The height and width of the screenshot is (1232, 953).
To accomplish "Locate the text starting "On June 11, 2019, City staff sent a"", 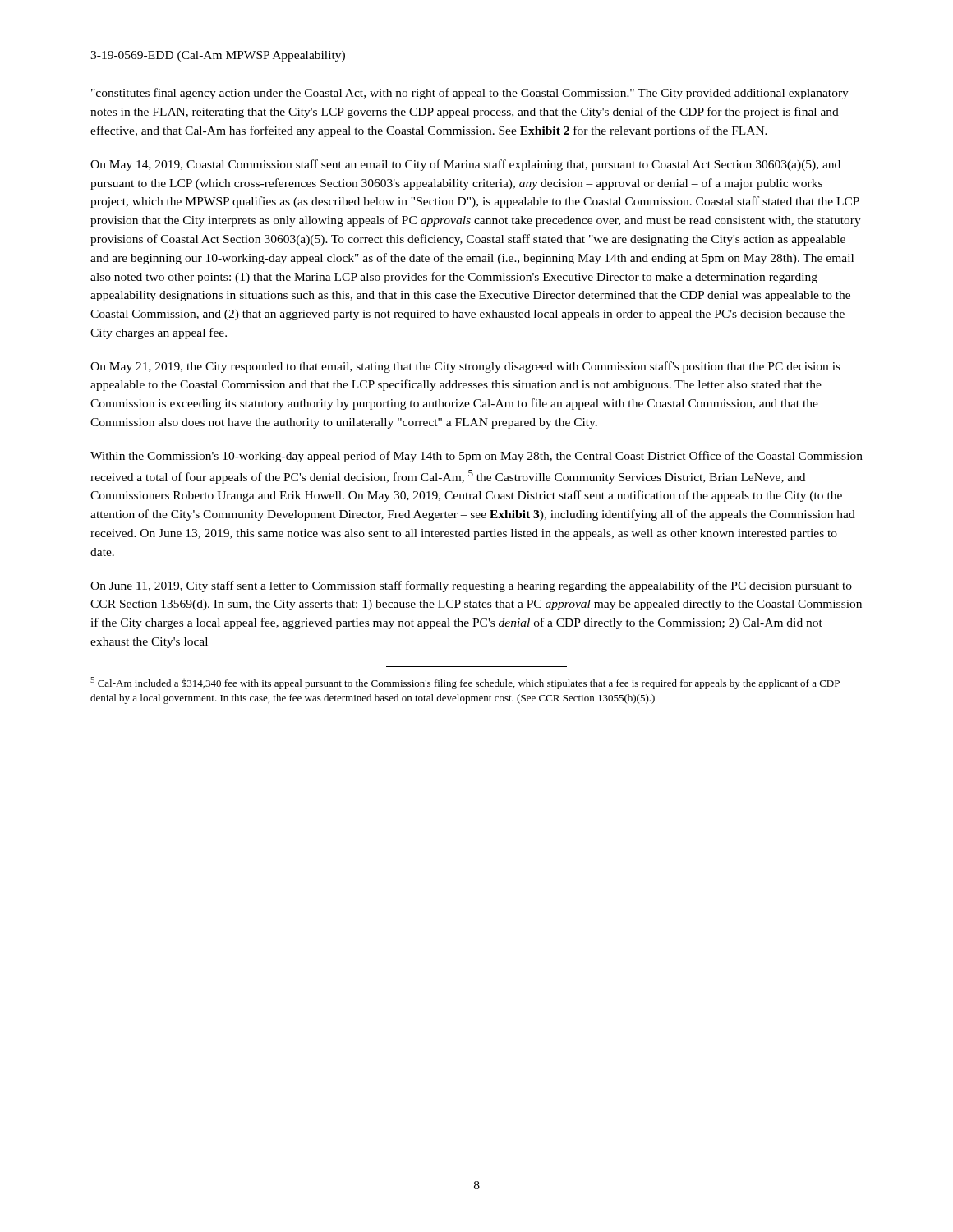I will point(476,613).
